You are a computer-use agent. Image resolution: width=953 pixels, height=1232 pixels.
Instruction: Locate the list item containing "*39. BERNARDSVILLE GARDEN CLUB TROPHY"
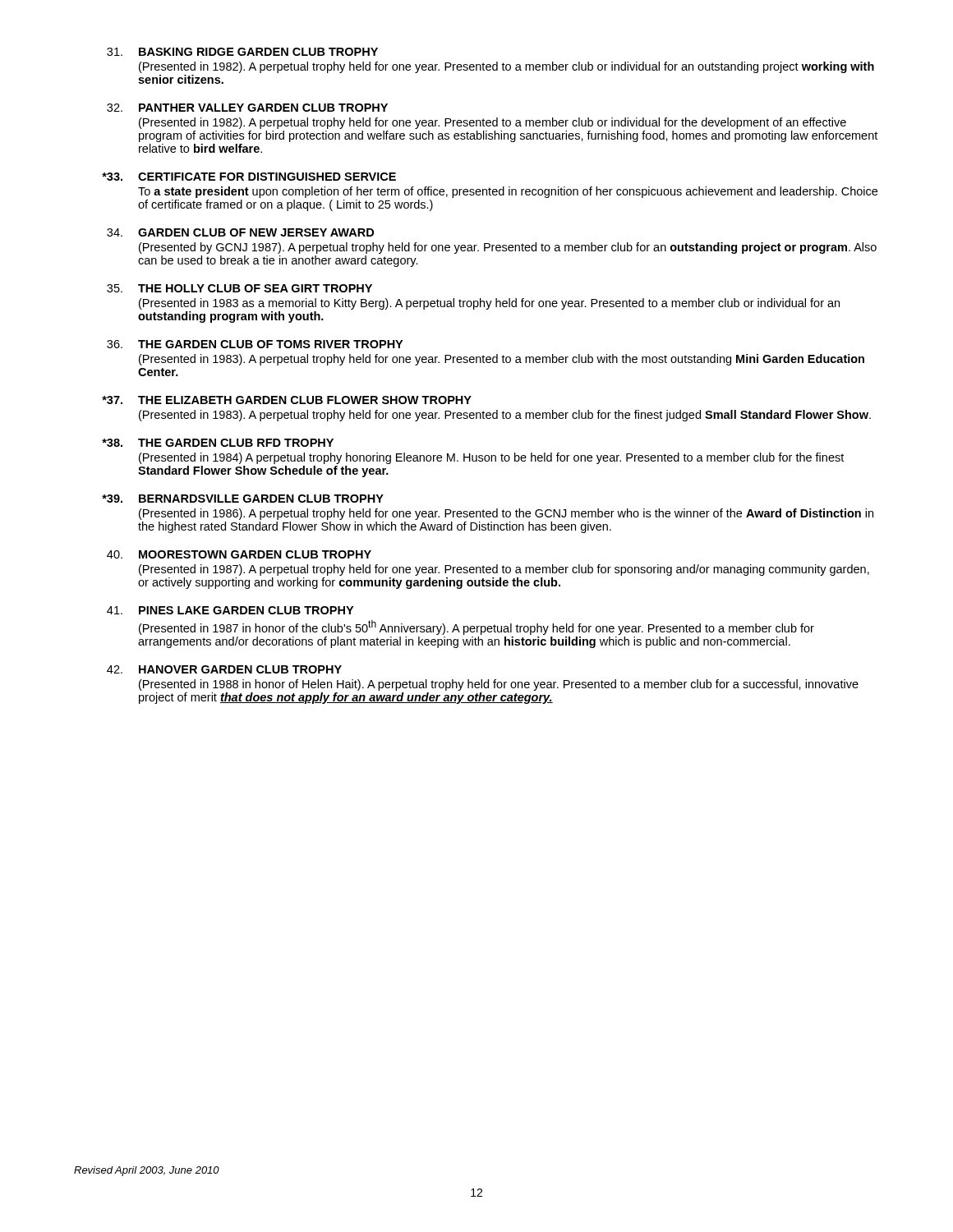point(476,513)
